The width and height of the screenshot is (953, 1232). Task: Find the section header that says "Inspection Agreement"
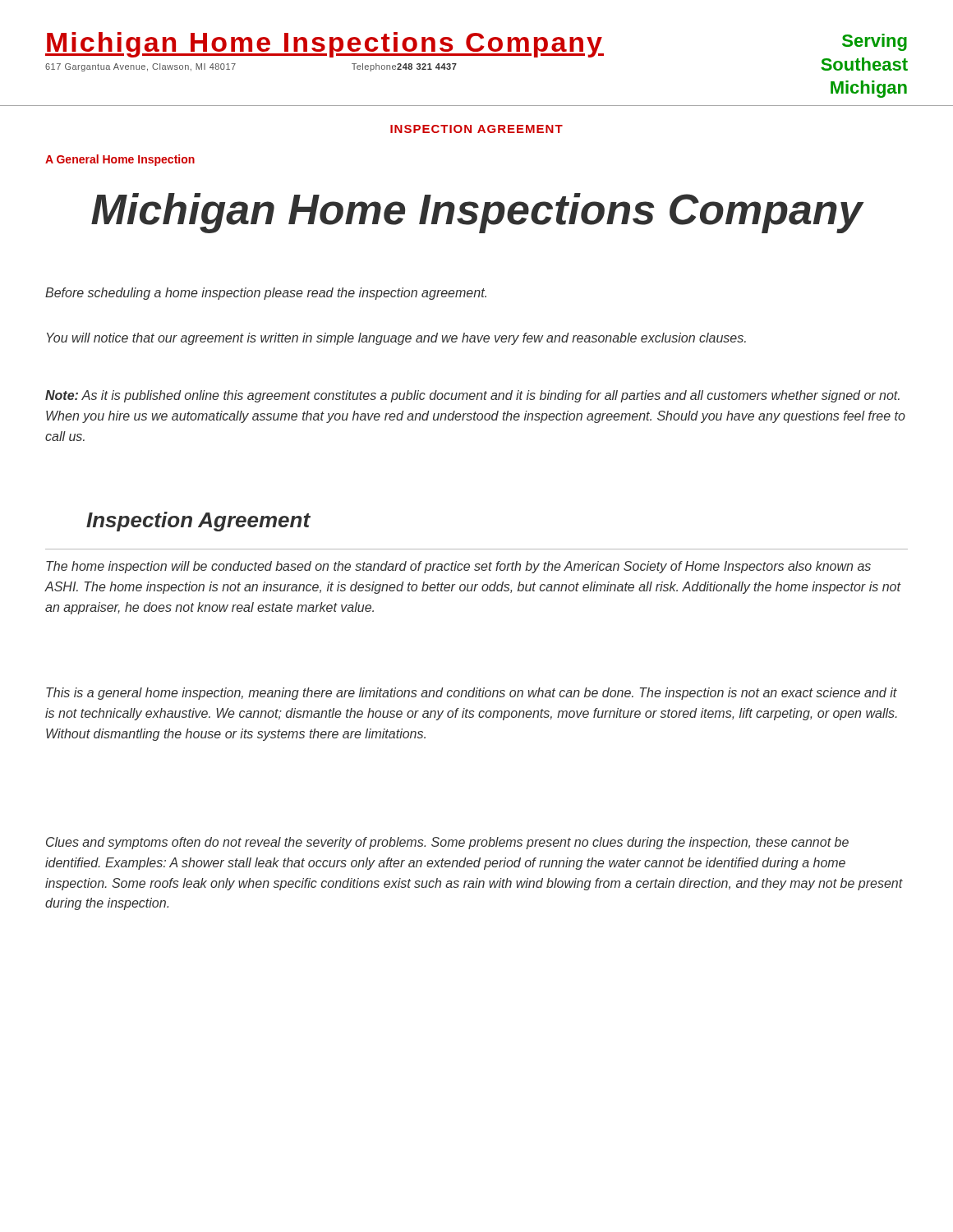tap(198, 520)
